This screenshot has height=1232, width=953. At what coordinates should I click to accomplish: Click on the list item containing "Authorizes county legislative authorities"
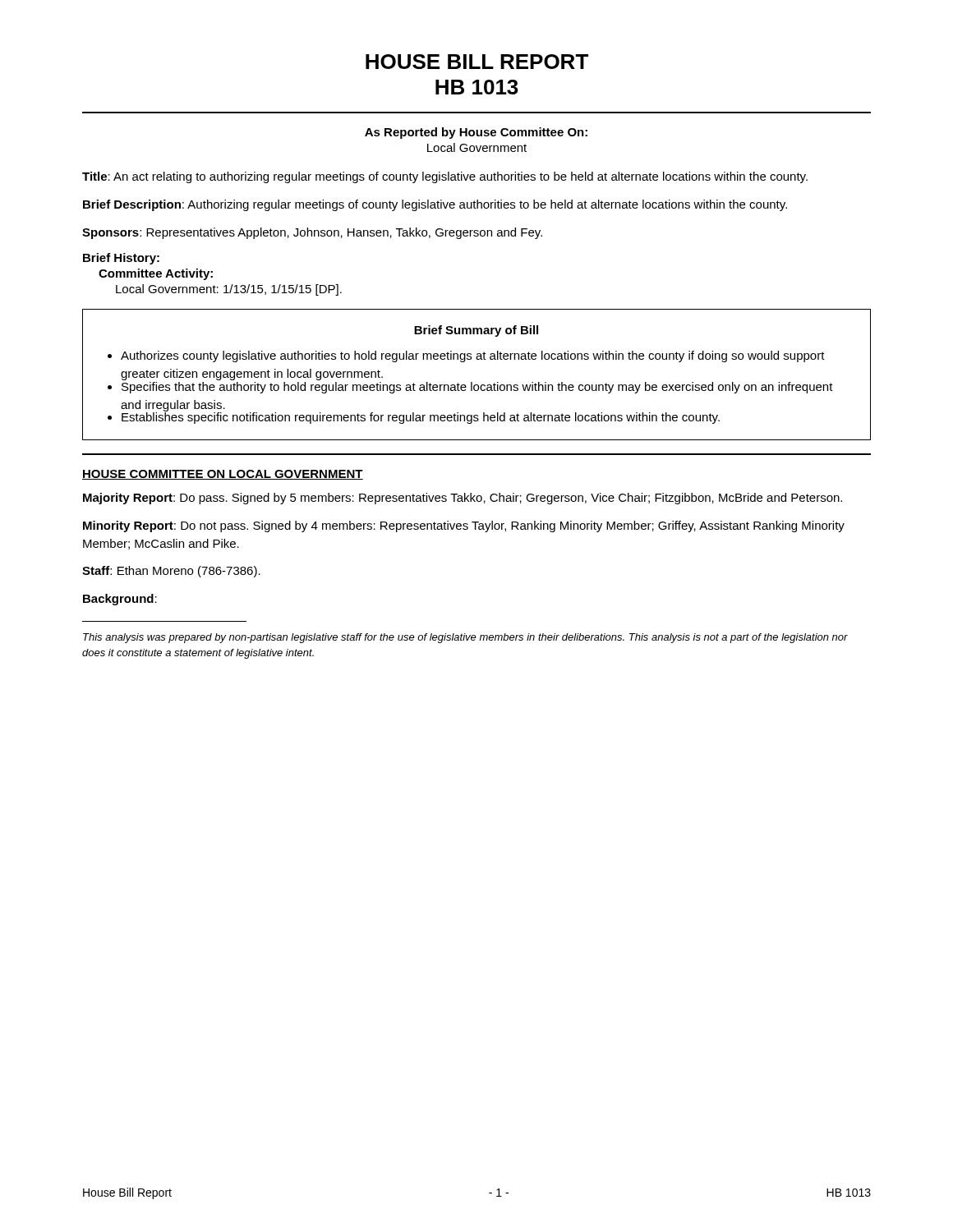[476, 365]
